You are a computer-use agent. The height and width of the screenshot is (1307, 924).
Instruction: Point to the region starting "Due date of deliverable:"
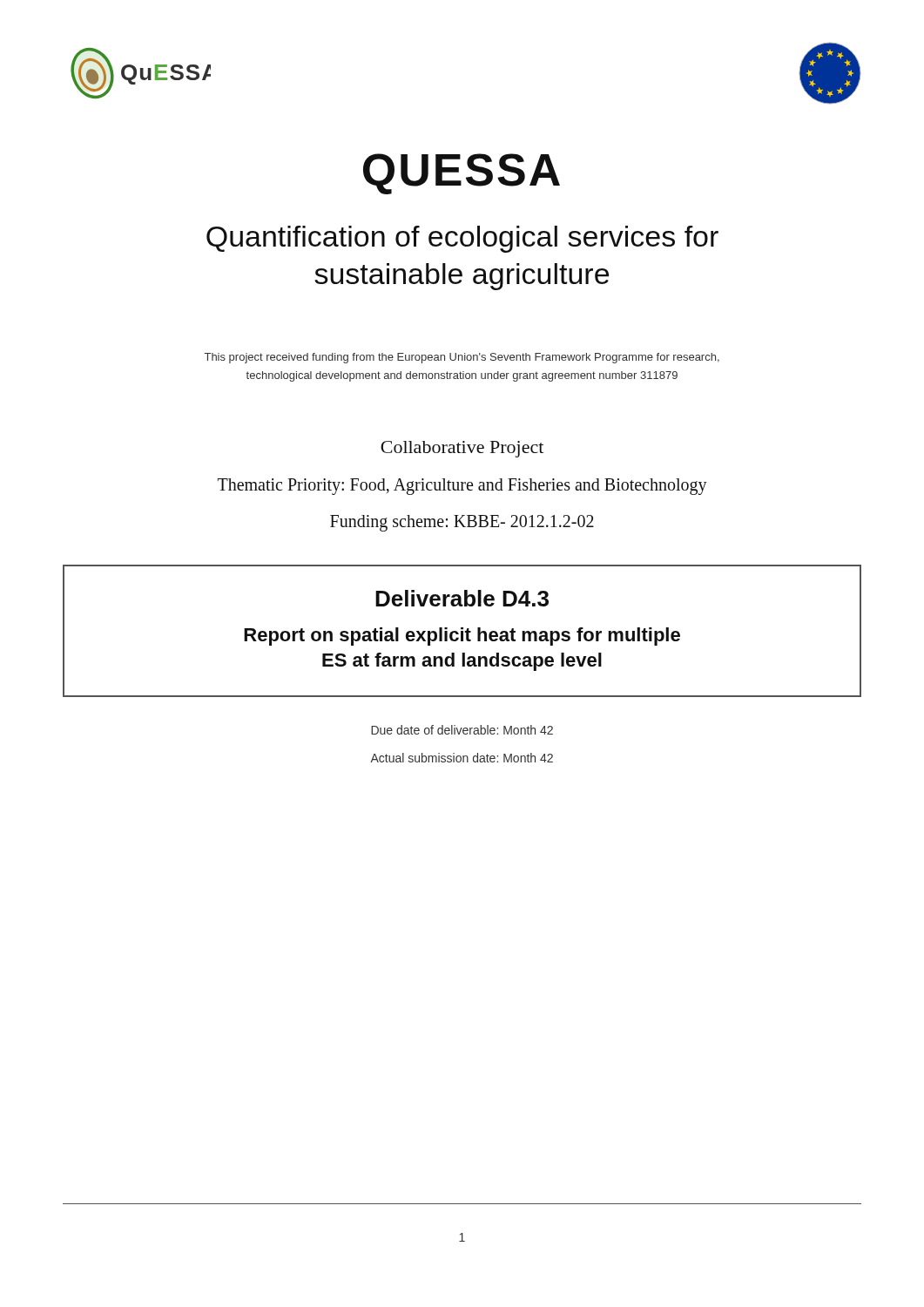[462, 730]
